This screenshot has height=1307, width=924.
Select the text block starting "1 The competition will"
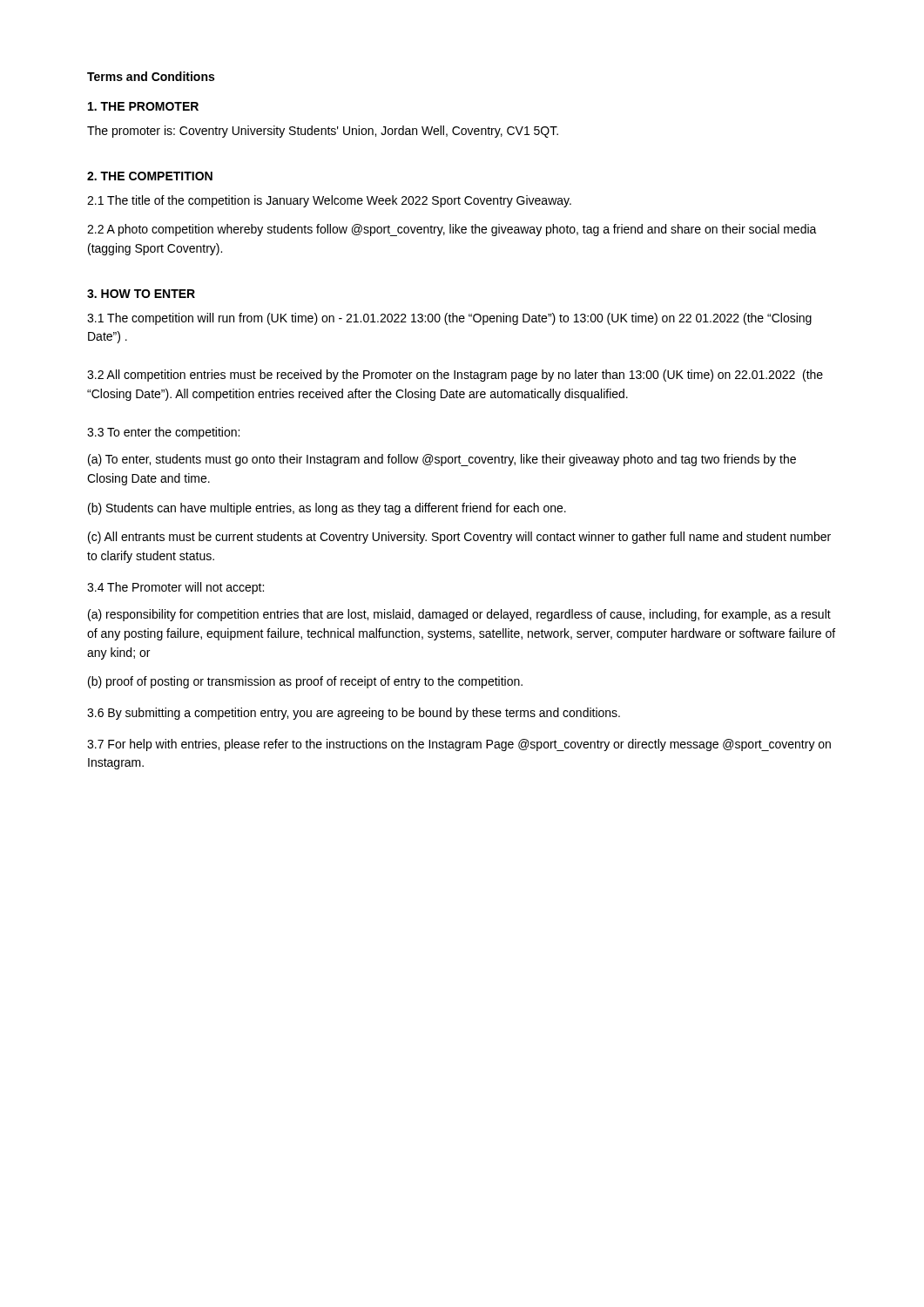pos(450,327)
